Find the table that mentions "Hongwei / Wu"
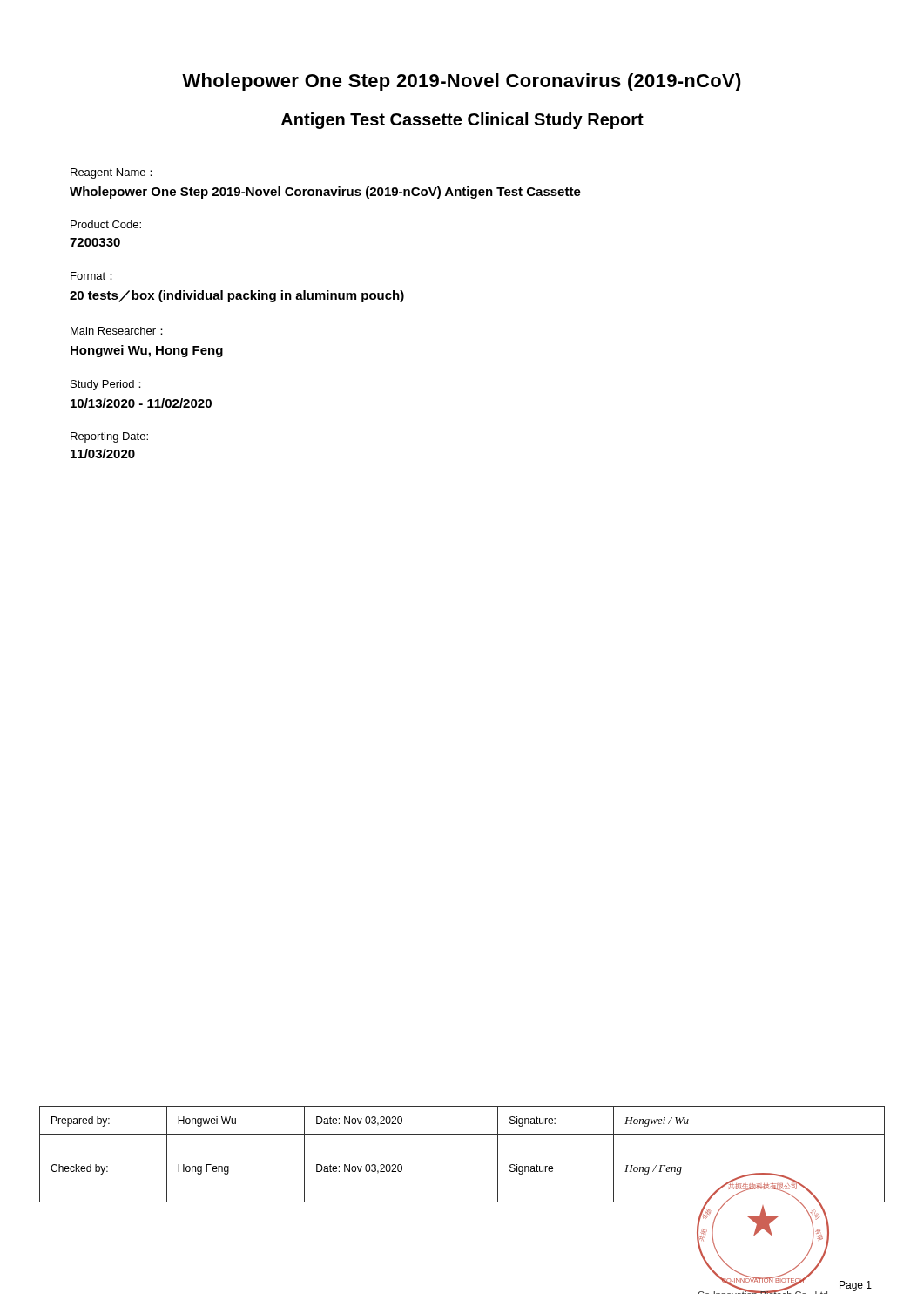The width and height of the screenshot is (924, 1307). point(462,1154)
